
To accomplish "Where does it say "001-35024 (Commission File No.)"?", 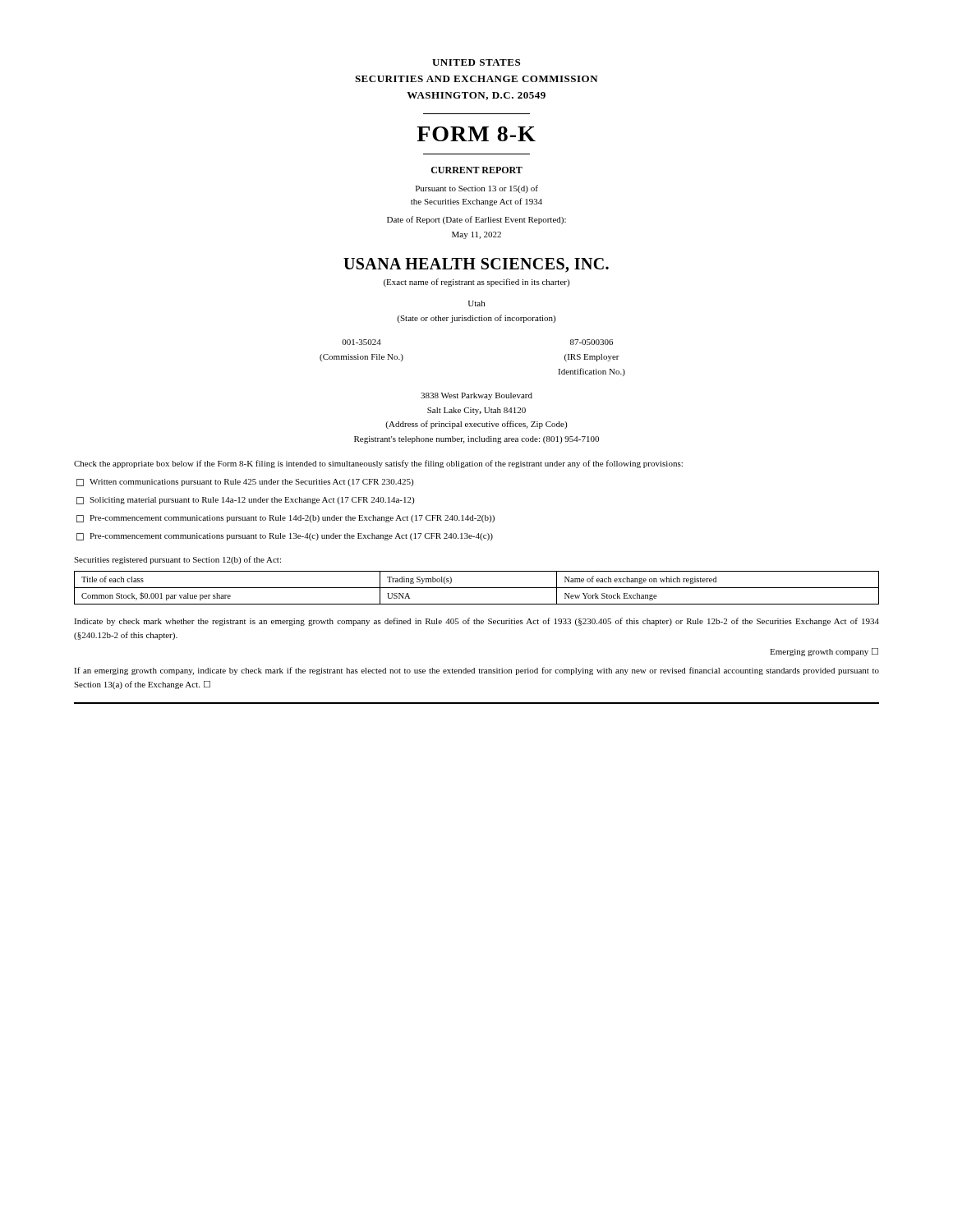I will click(x=361, y=349).
